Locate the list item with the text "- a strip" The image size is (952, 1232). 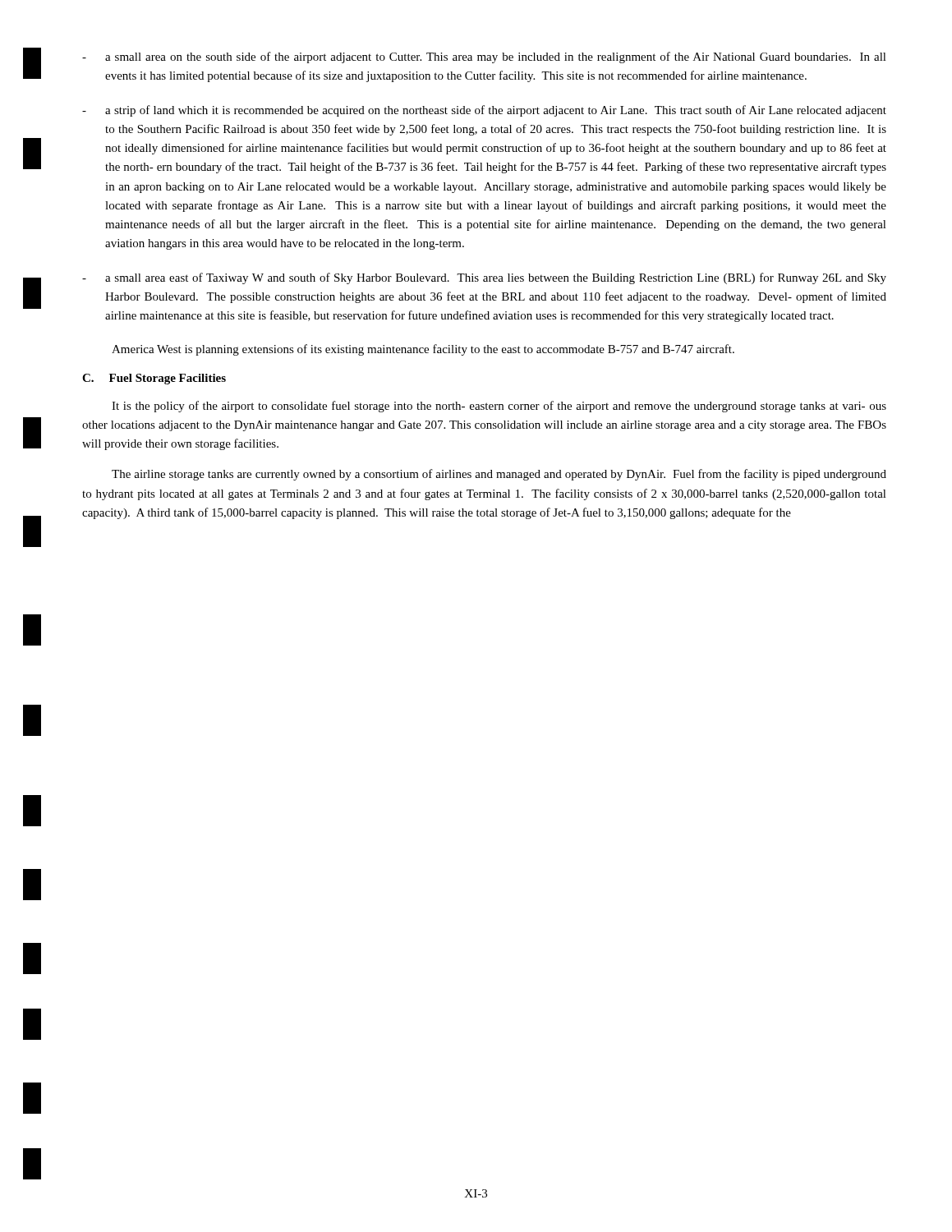coord(484,177)
